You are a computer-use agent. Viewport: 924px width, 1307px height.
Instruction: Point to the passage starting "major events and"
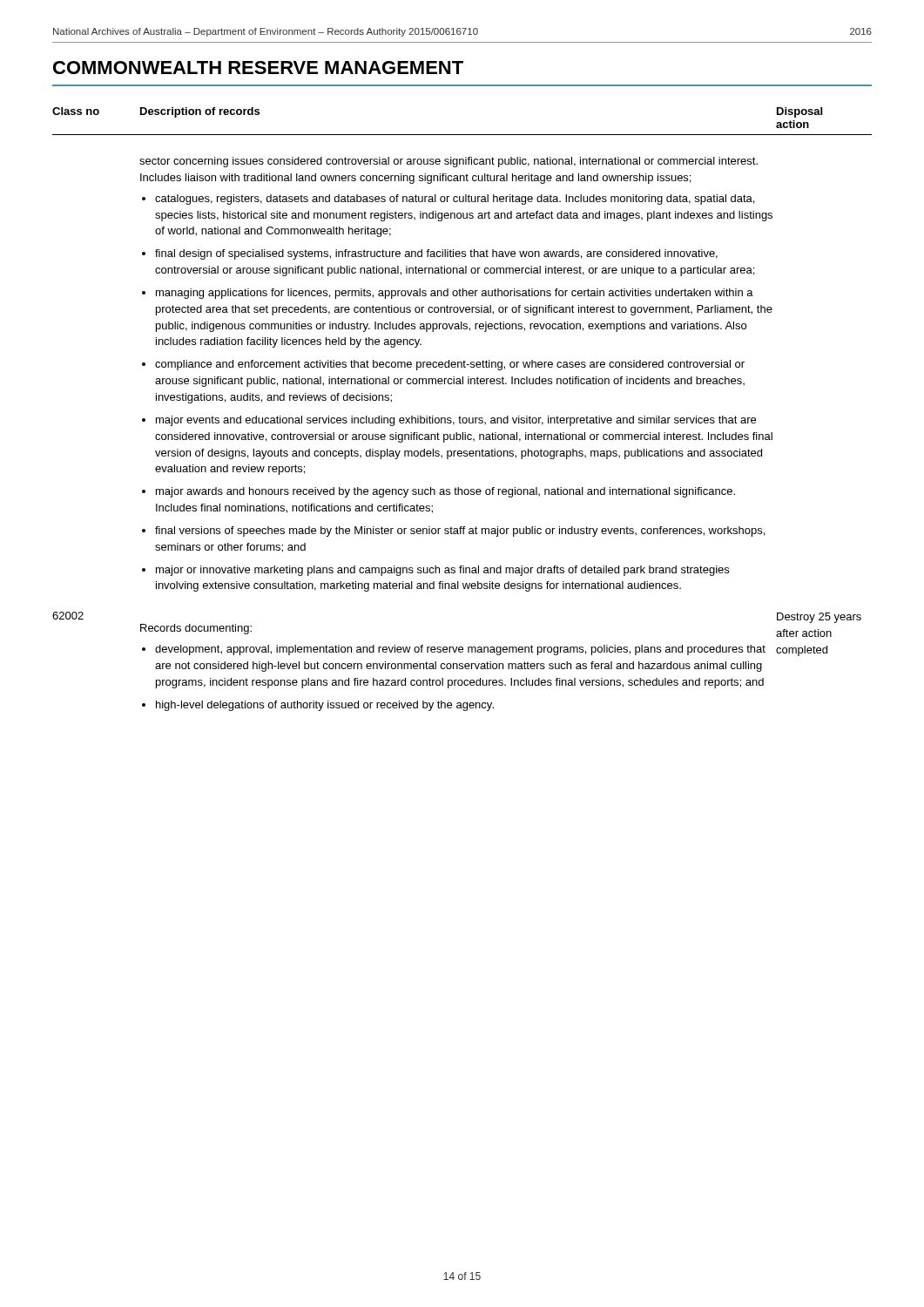(464, 444)
